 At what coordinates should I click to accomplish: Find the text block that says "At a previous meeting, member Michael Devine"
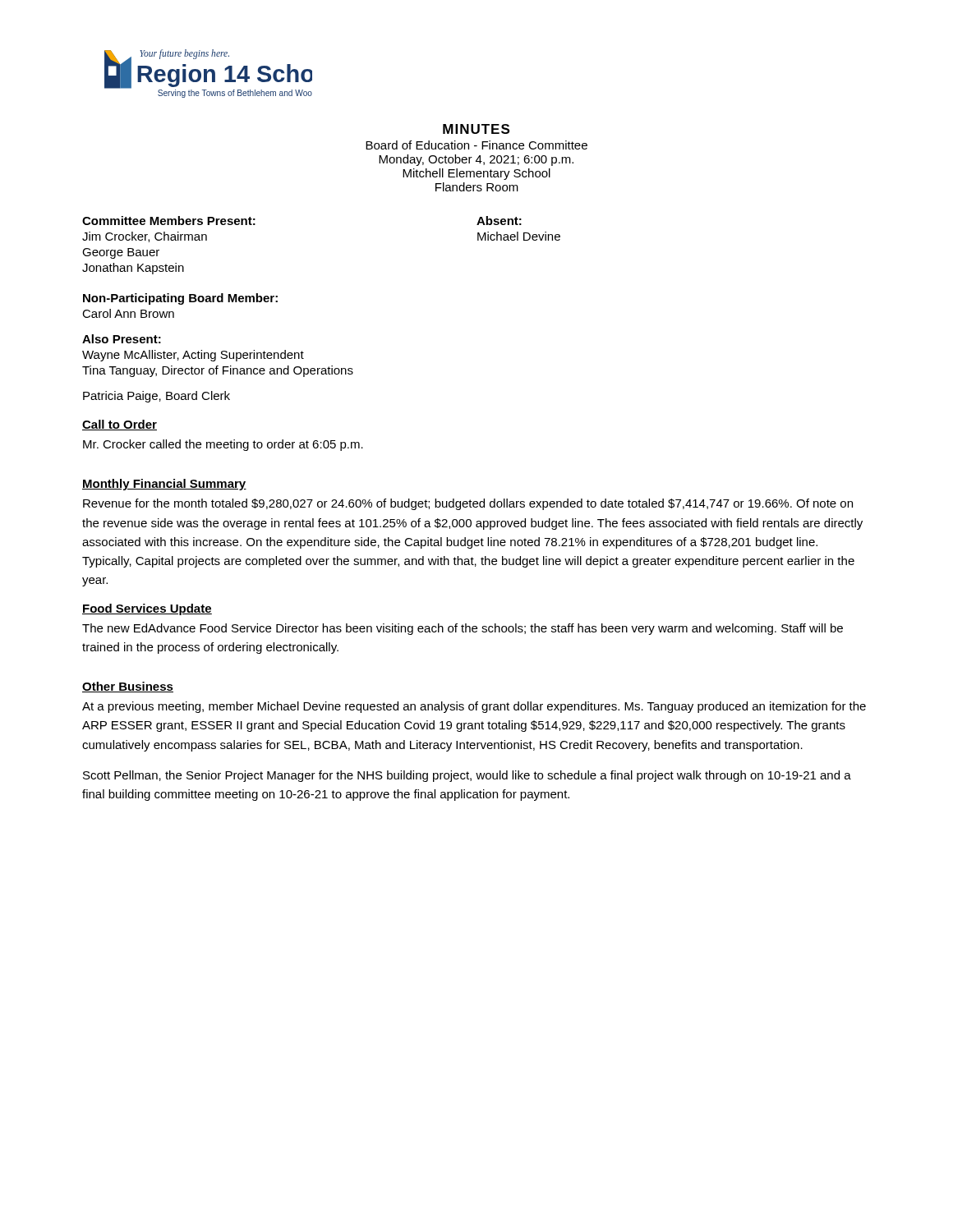point(474,725)
